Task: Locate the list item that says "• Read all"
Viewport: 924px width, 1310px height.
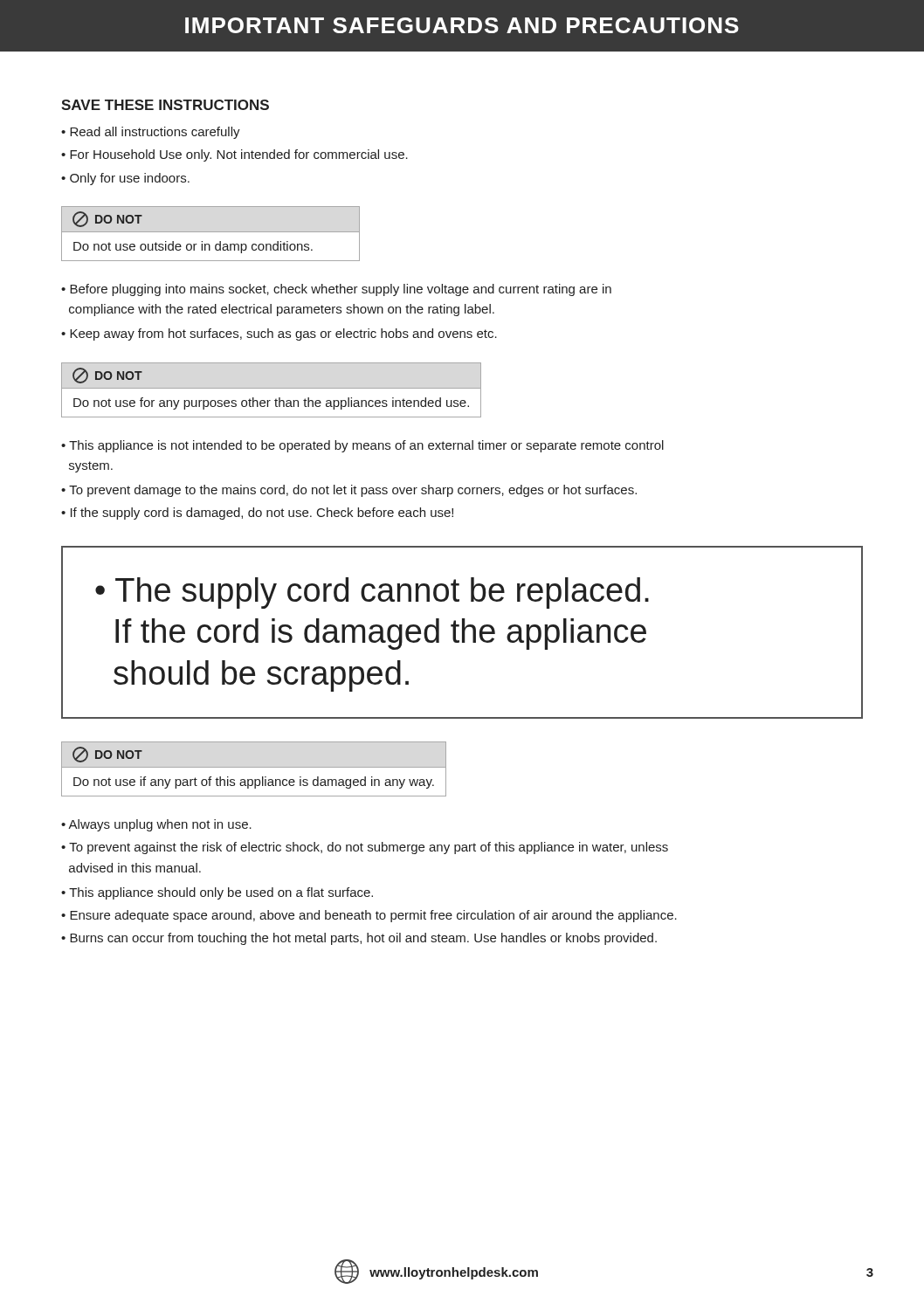Action: pyautogui.click(x=150, y=131)
